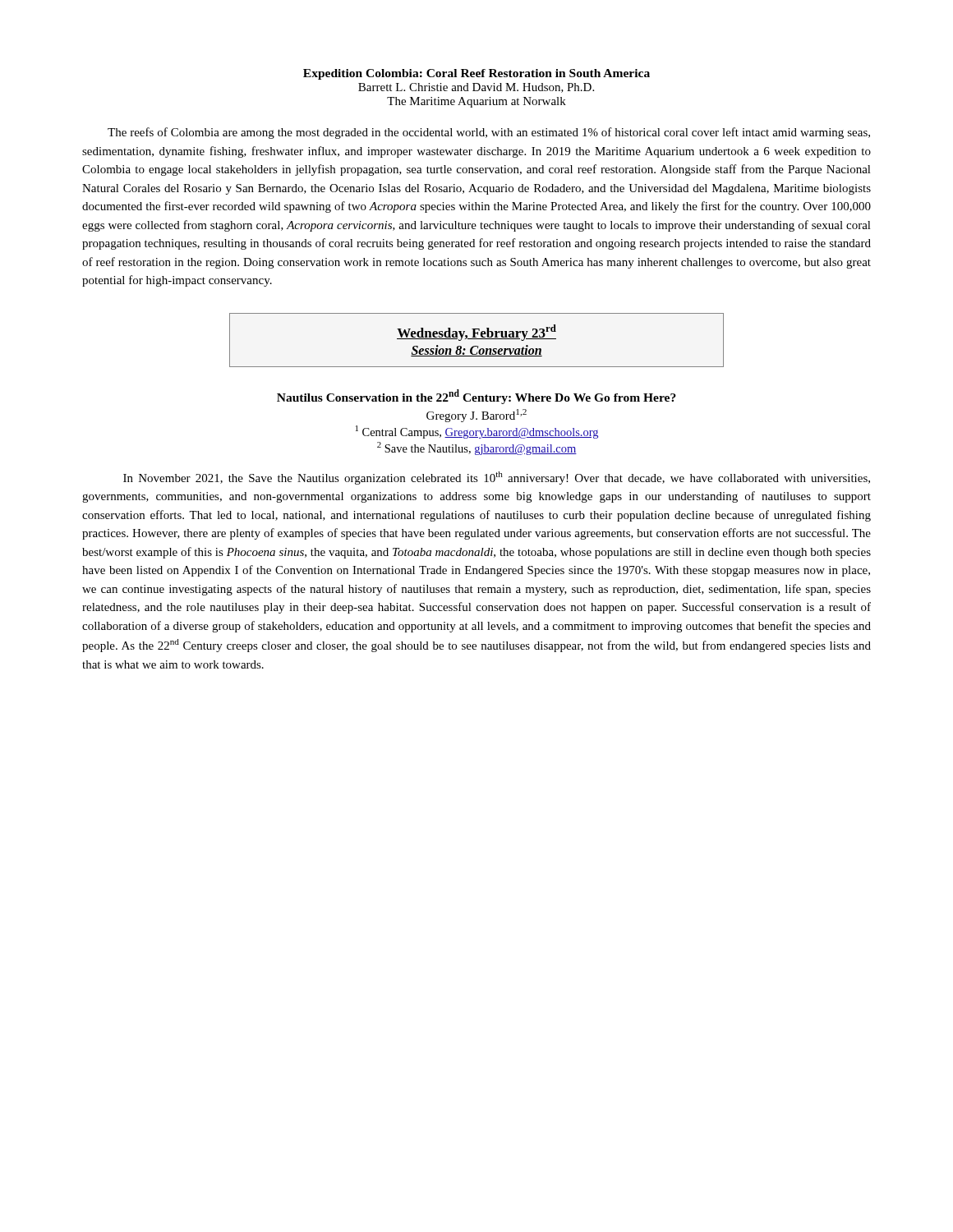953x1232 pixels.
Task: Point to the text starting "Gregory J. Barord1,2 1"
Action: 476,431
